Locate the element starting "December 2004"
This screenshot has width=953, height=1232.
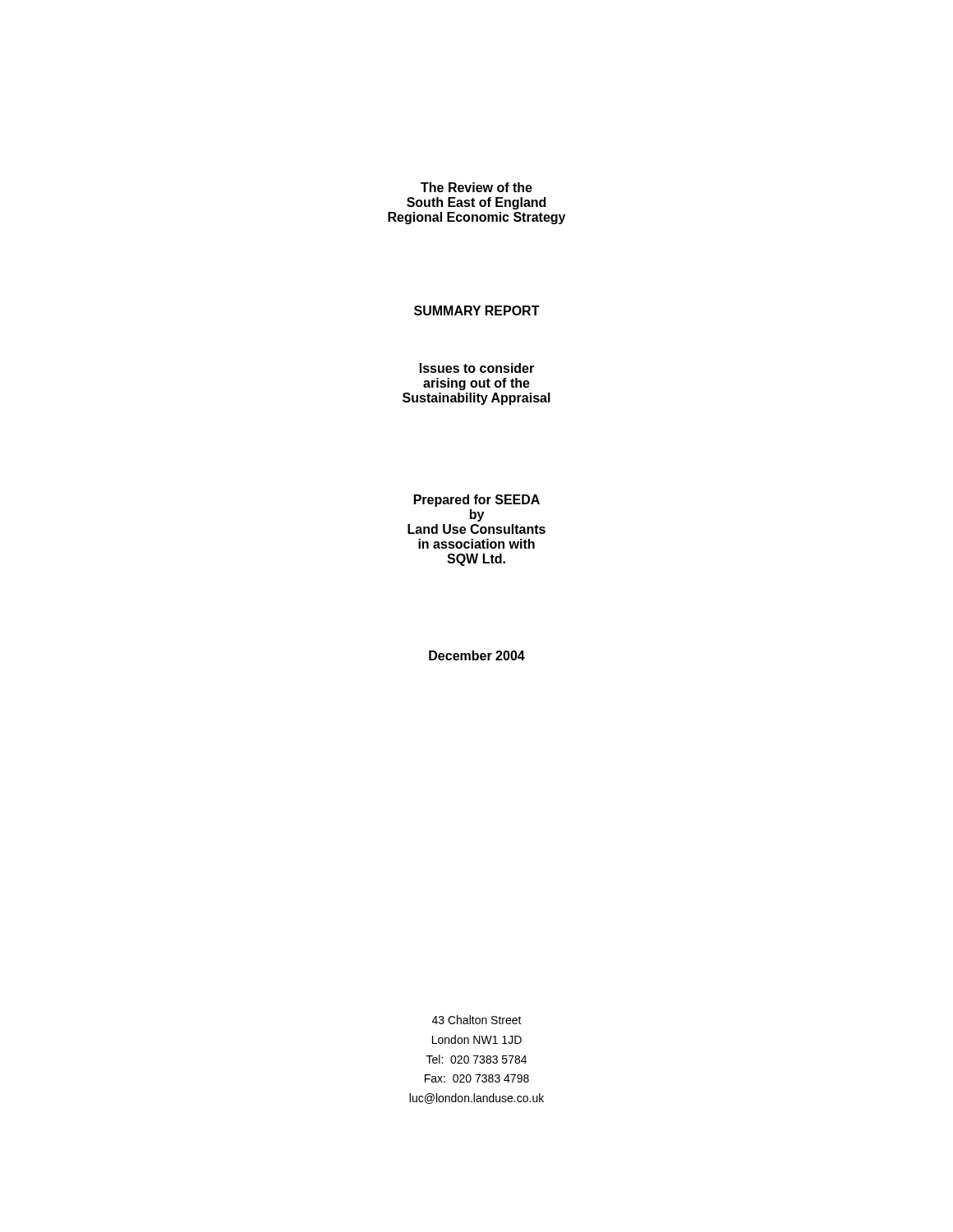[476, 656]
